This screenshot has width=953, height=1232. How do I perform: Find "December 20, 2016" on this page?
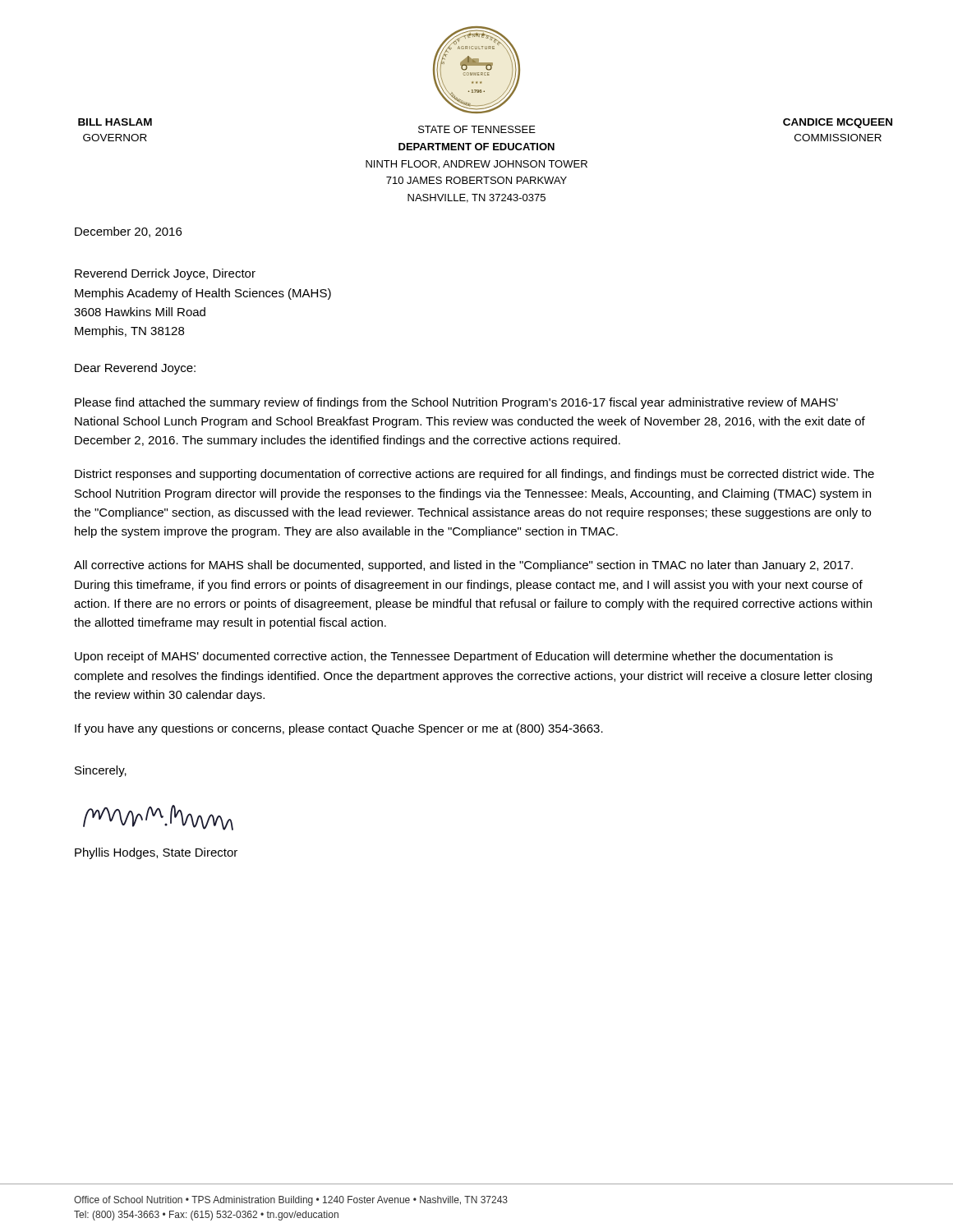[x=128, y=231]
